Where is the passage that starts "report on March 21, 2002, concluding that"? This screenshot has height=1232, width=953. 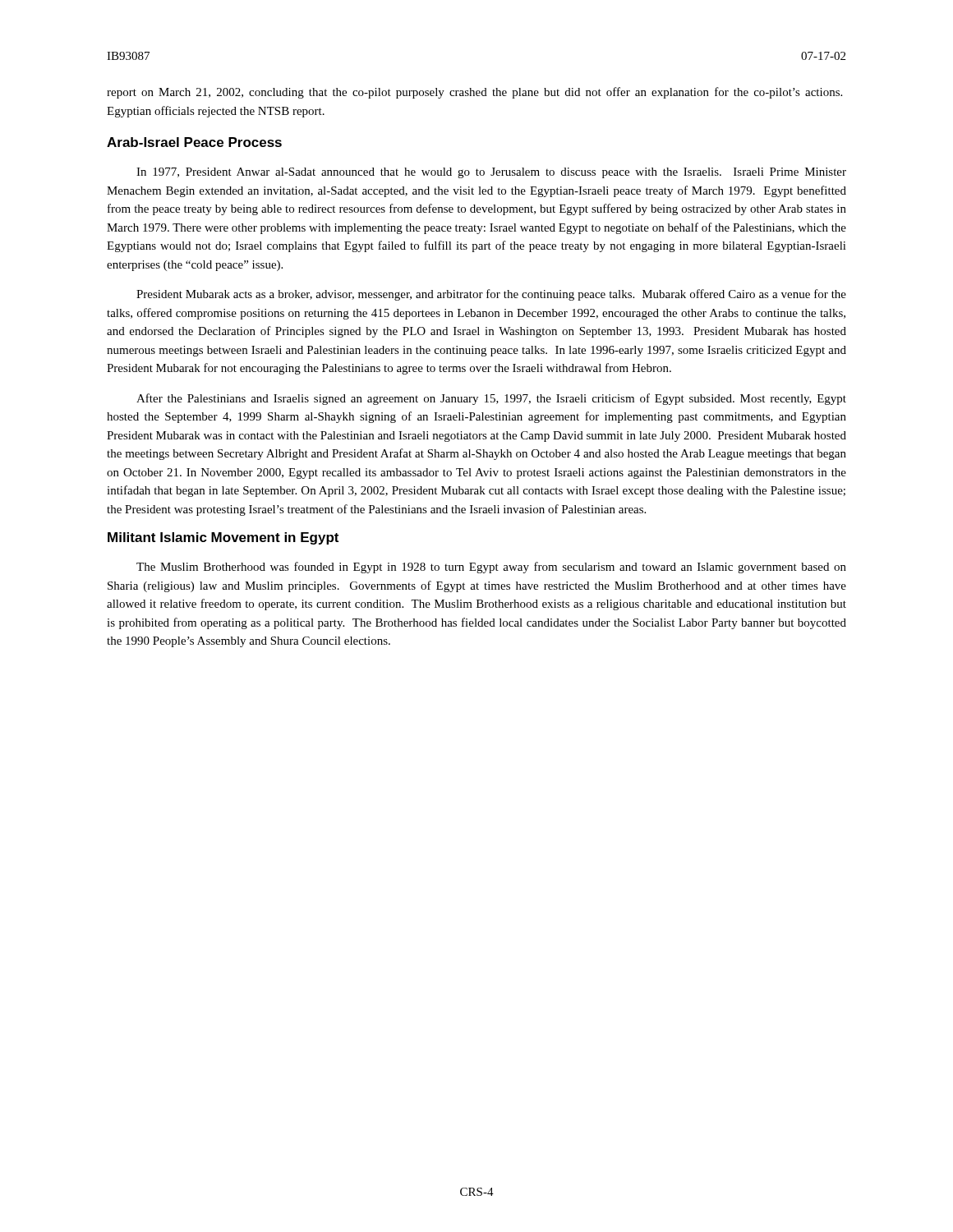[476, 101]
